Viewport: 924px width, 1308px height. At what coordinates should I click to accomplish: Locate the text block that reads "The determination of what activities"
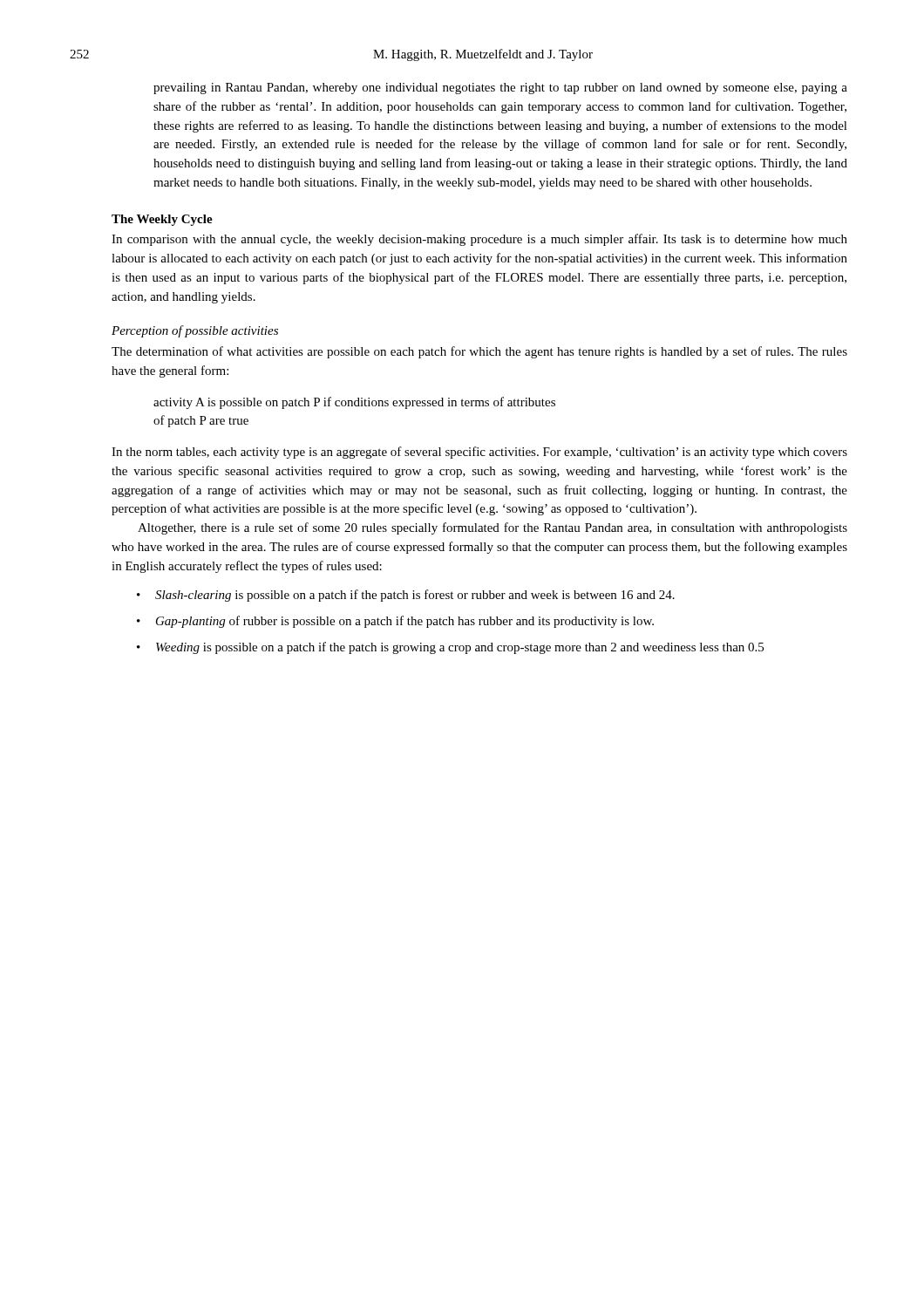[x=479, y=362]
